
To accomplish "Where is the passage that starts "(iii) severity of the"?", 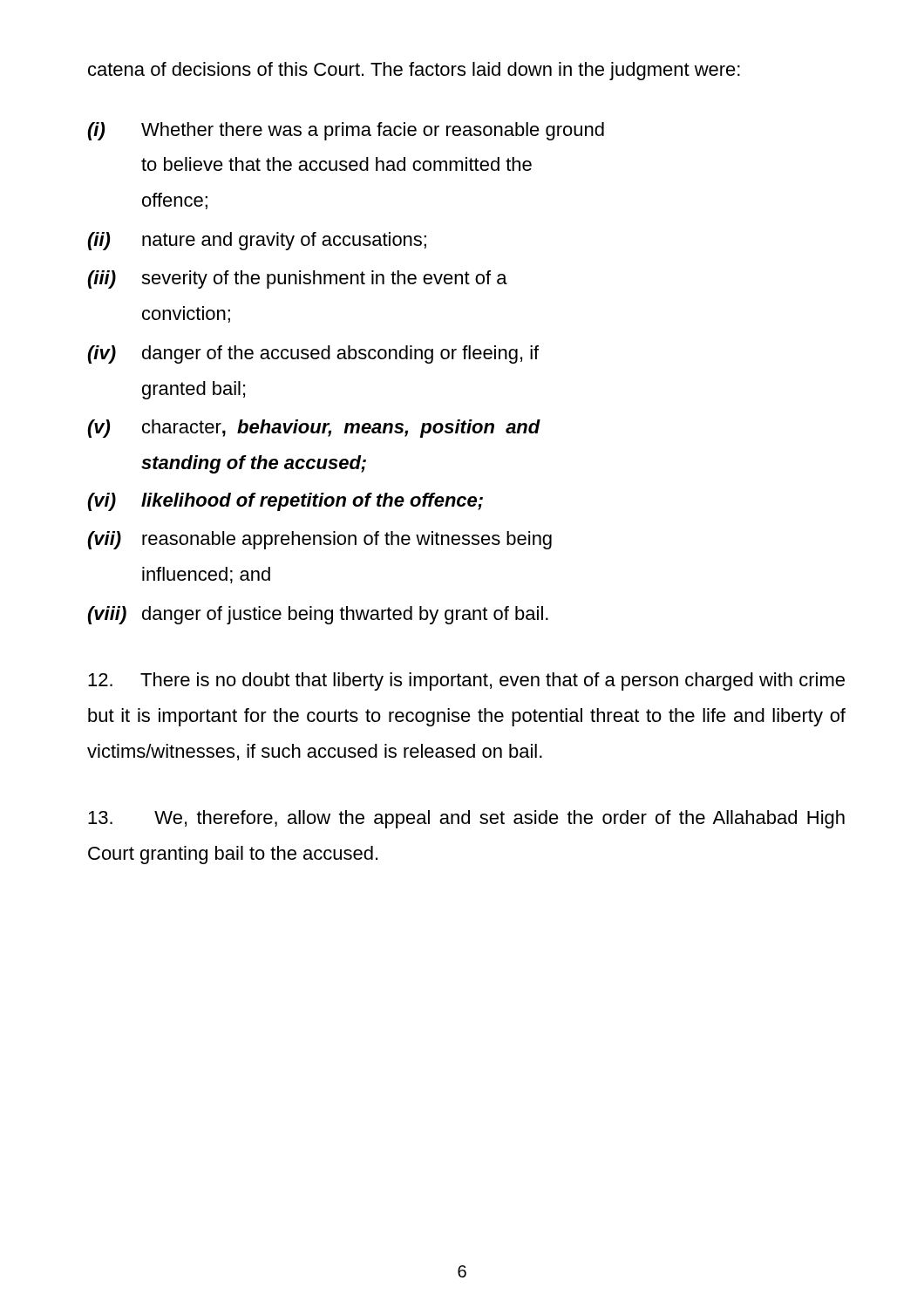I will point(298,279).
